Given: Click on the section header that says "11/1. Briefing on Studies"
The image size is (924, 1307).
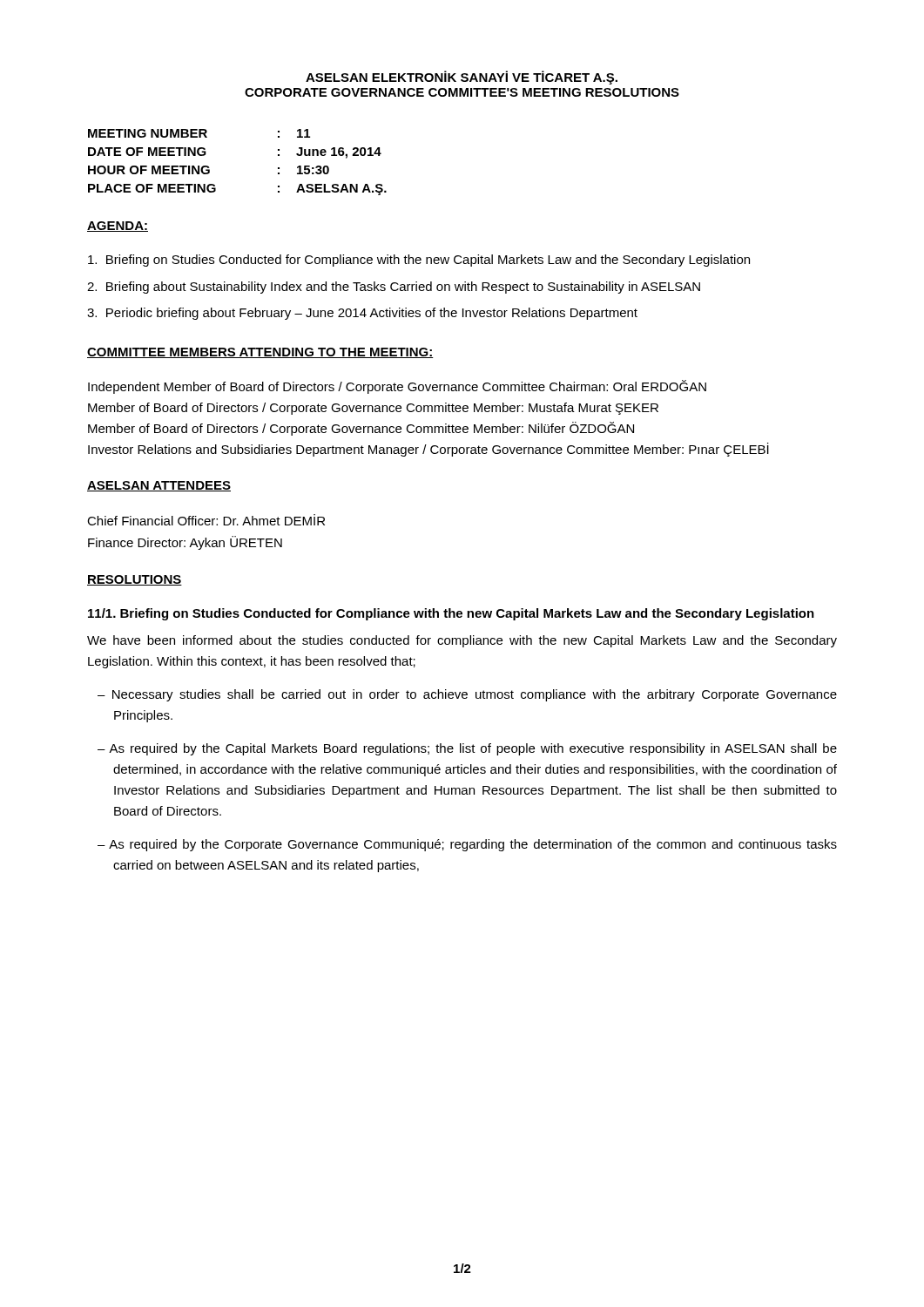Looking at the screenshot, I should [462, 613].
